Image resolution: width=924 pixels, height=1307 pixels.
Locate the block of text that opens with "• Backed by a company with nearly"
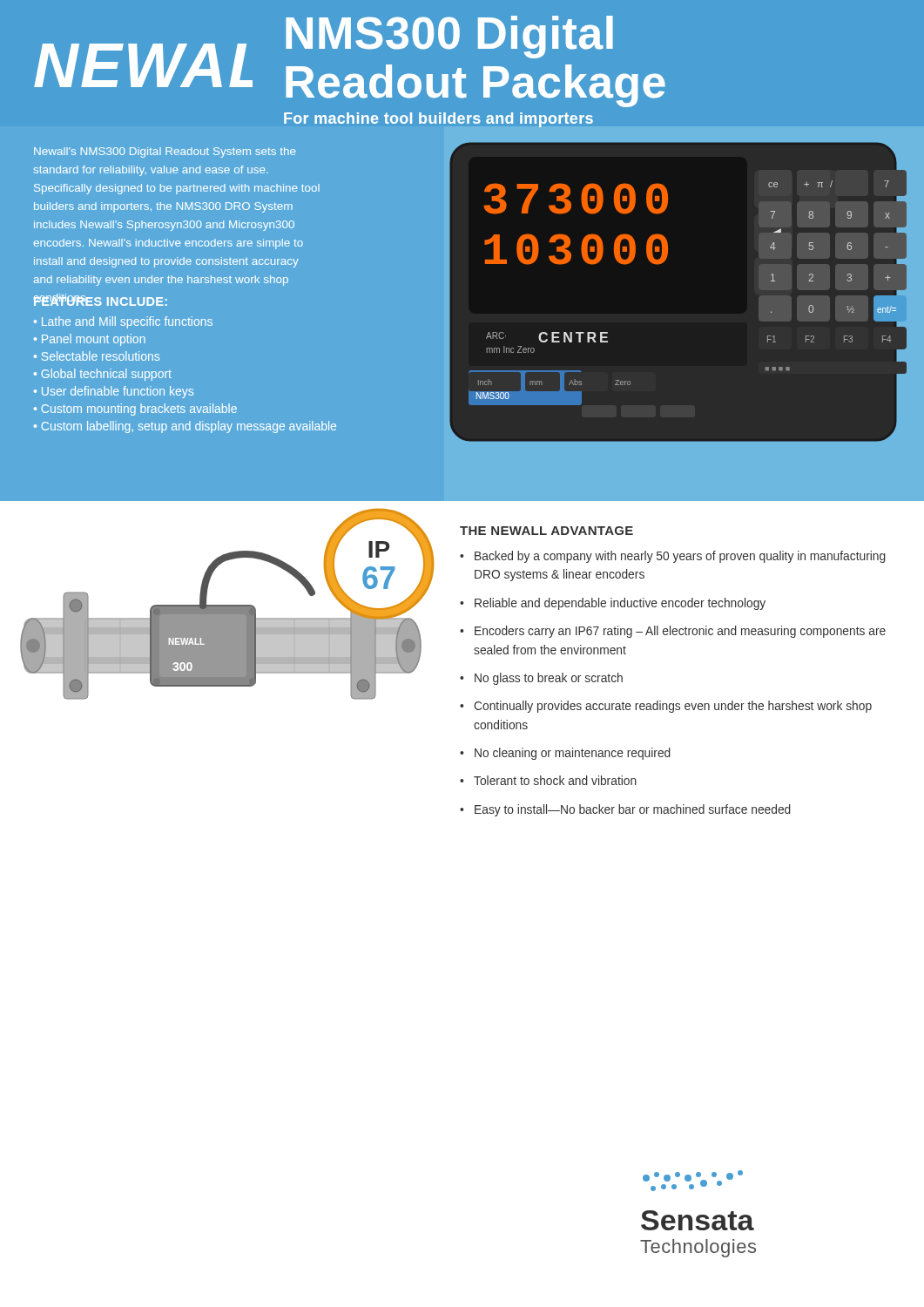tap(673, 564)
